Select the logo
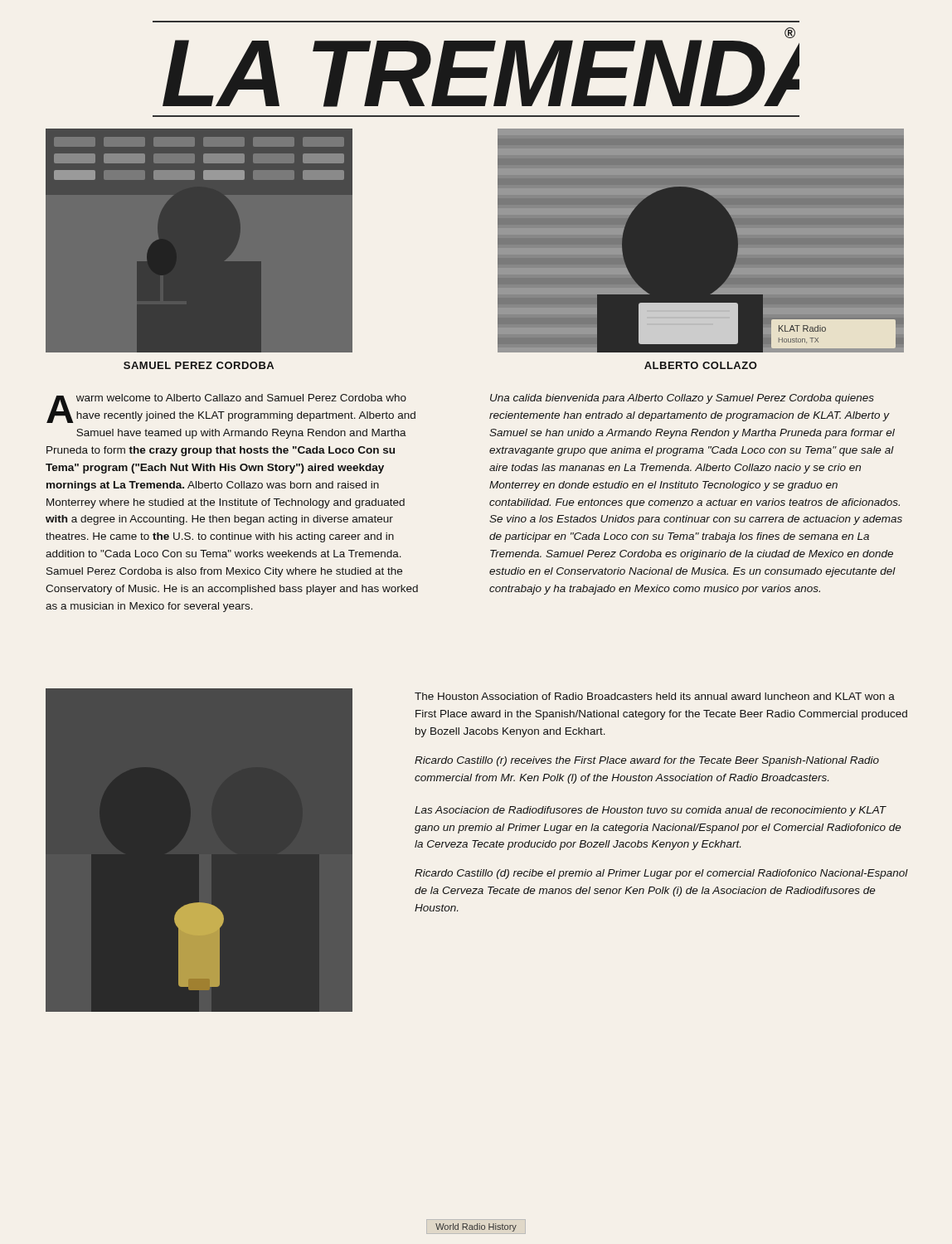This screenshot has width=952, height=1244. tap(476, 70)
